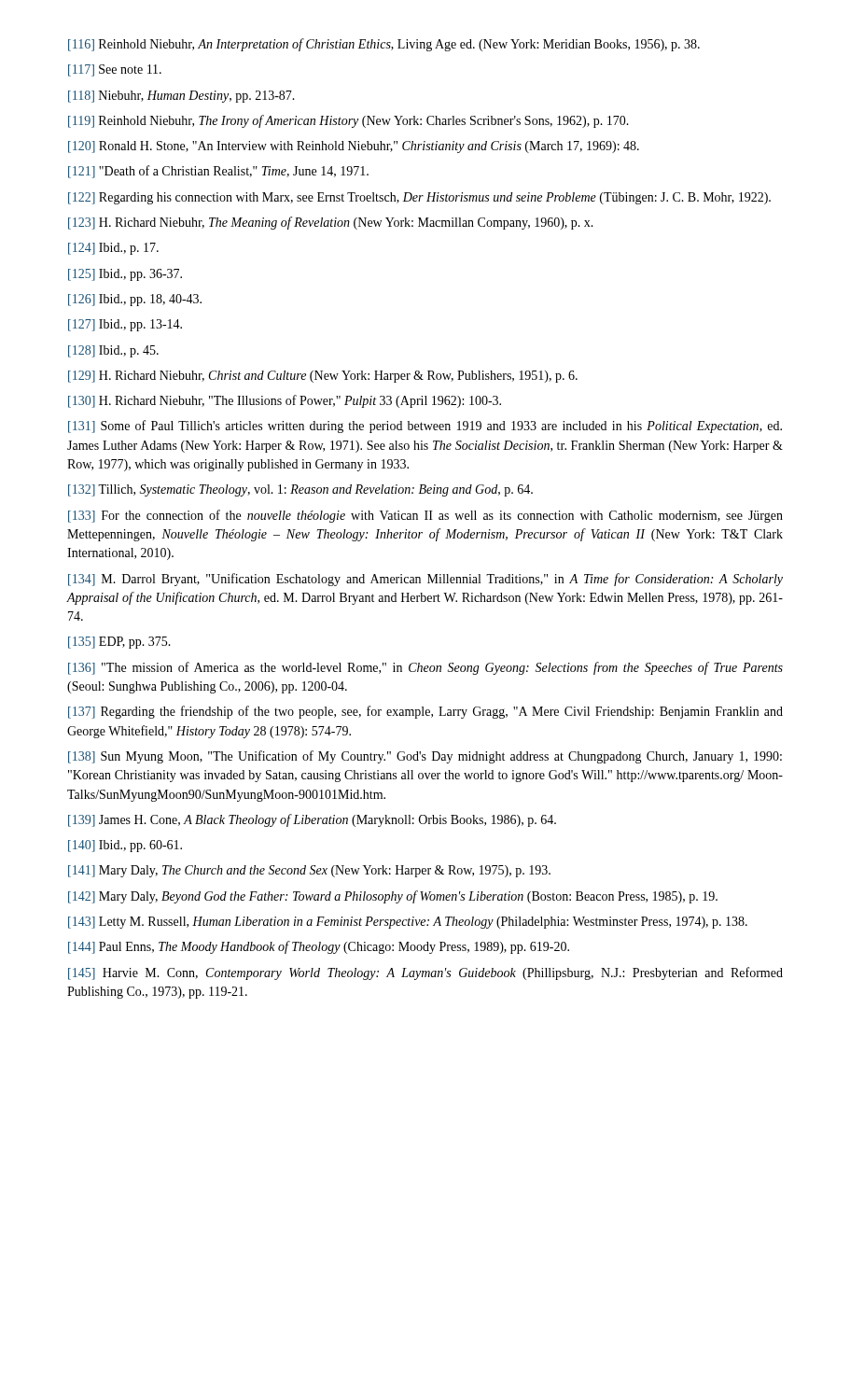Select the footnote that says "[124] Ibid., p. 17."
This screenshot has height=1400, width=850.
click(x=113, y=248)
